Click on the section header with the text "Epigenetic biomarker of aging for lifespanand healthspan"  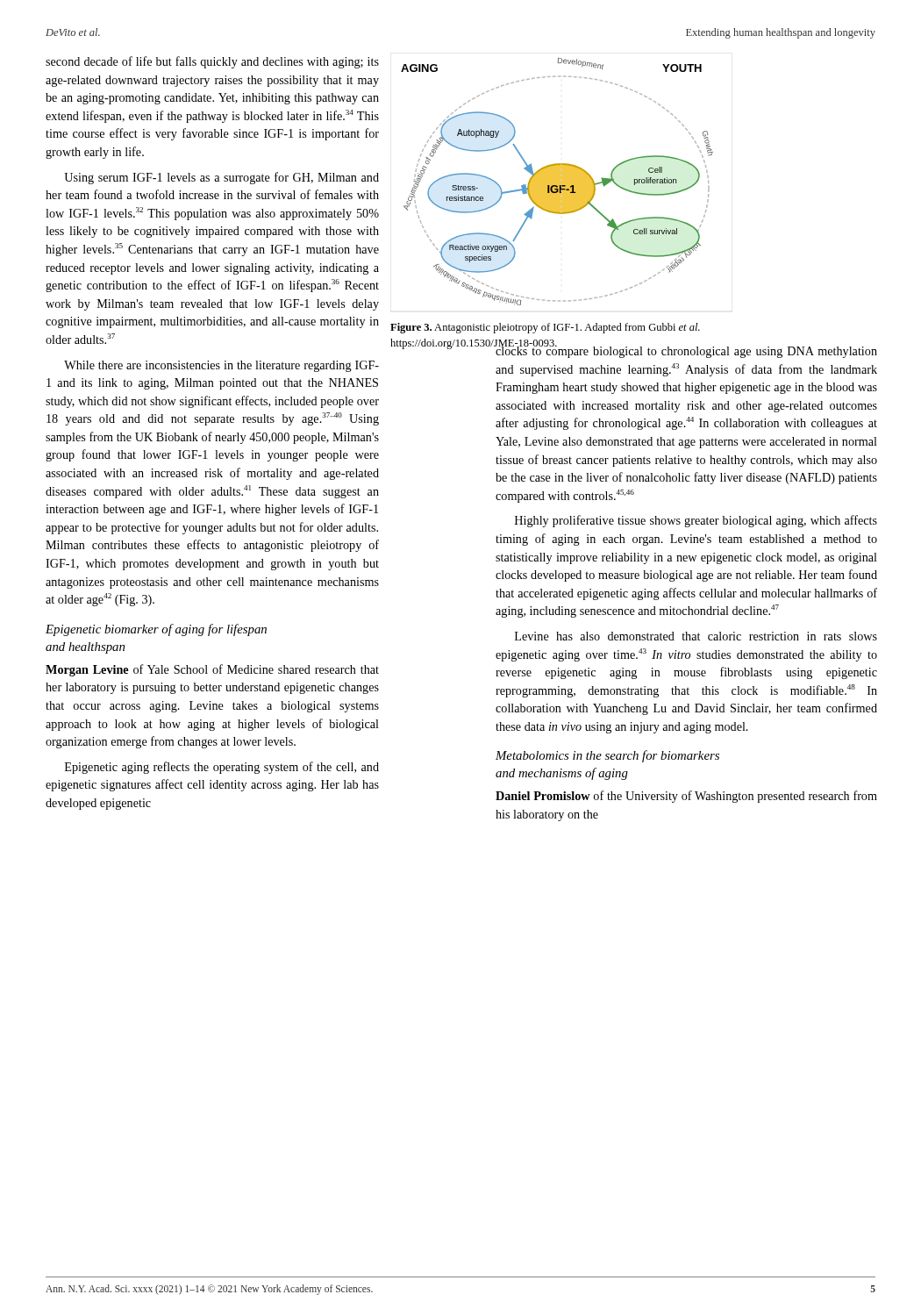pos(156,638)
